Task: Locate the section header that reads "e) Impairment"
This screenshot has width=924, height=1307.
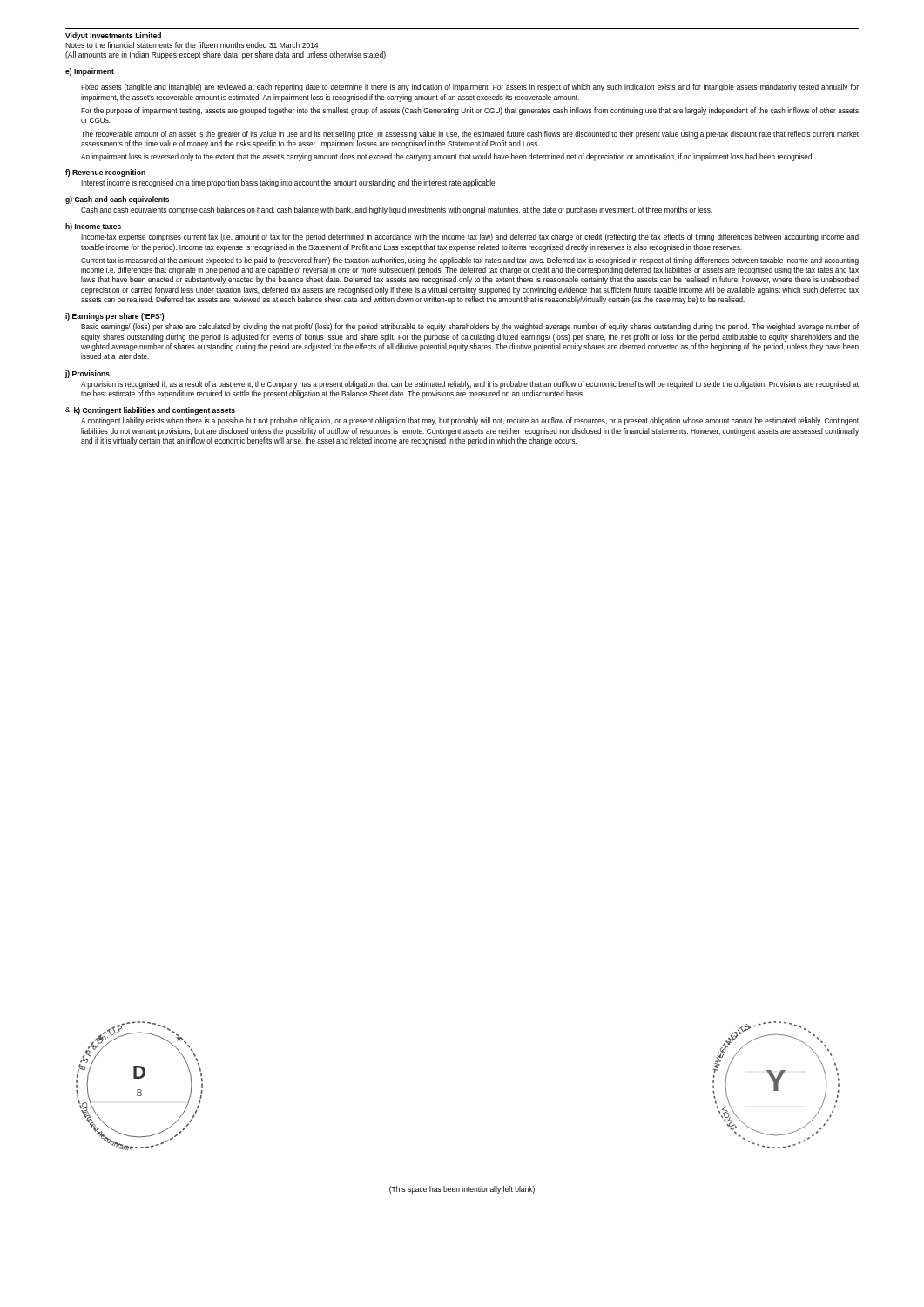Action: pos(90,72)
